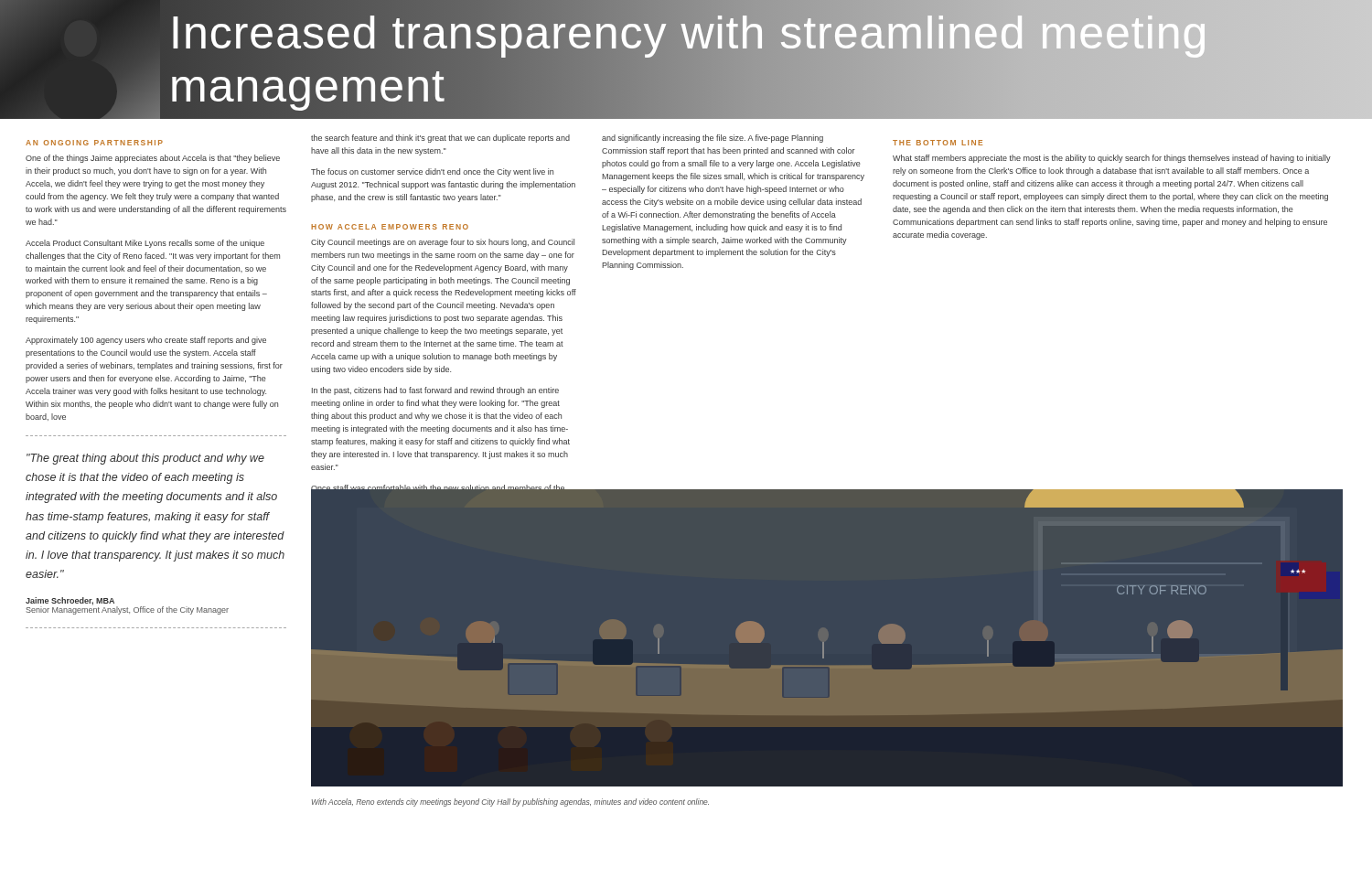Click the caption that begins "With Accela, Reno extends"
The width and height of the screenshot is (1372, 888).
pos(510,802)
